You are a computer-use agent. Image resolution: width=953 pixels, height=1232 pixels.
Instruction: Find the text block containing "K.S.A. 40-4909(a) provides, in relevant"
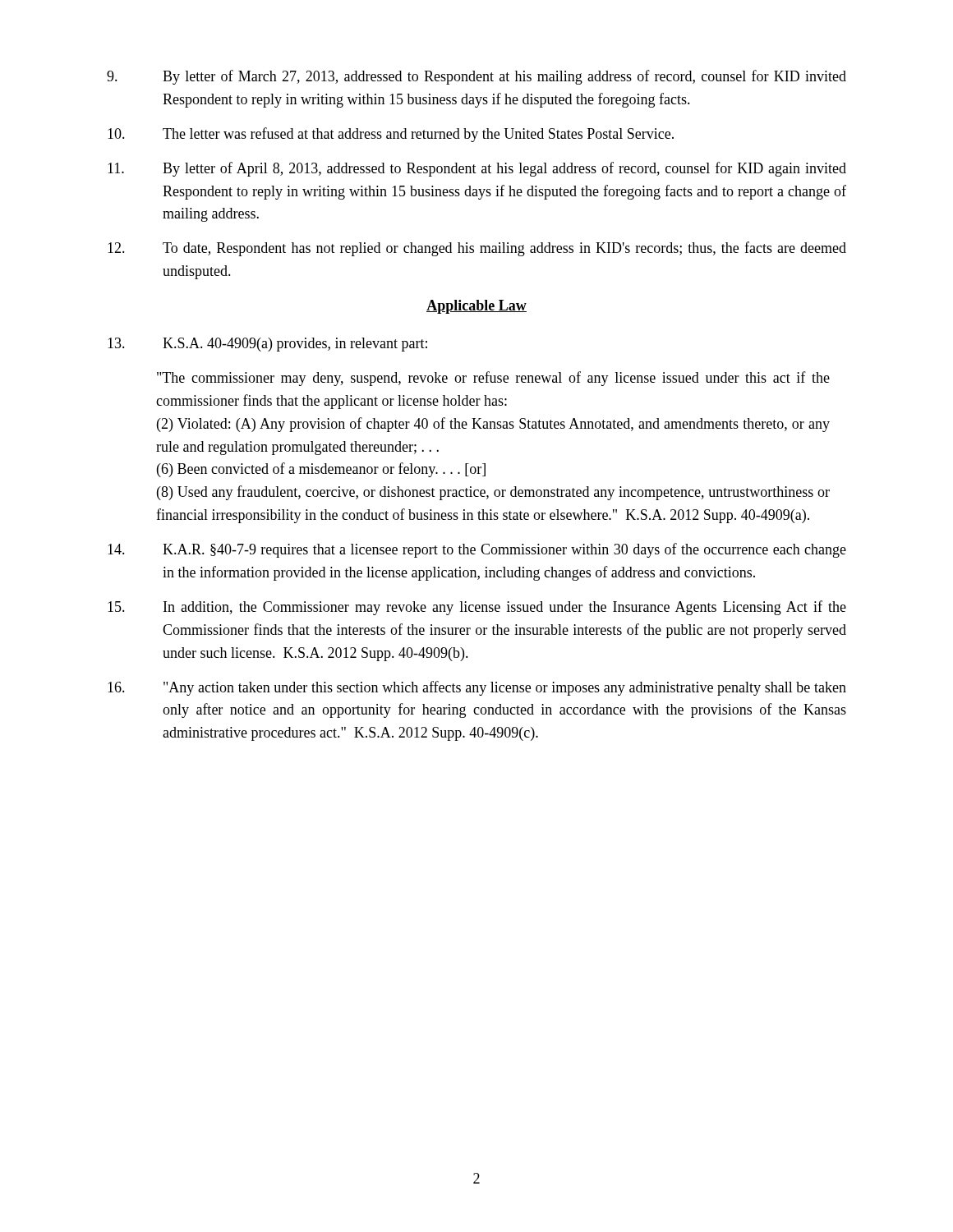[267, 345]
